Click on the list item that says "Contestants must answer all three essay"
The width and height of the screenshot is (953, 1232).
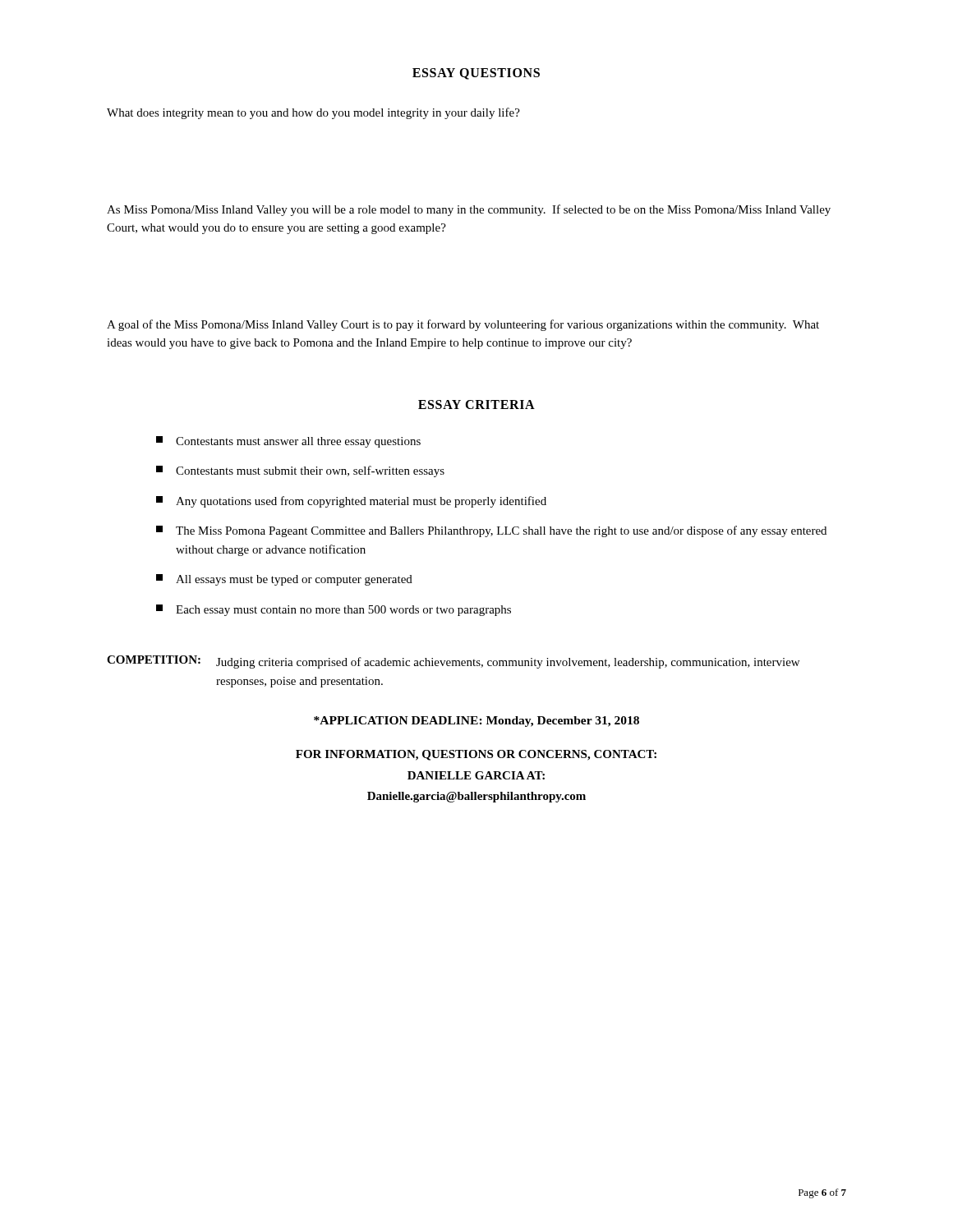[x=288, y=441]
